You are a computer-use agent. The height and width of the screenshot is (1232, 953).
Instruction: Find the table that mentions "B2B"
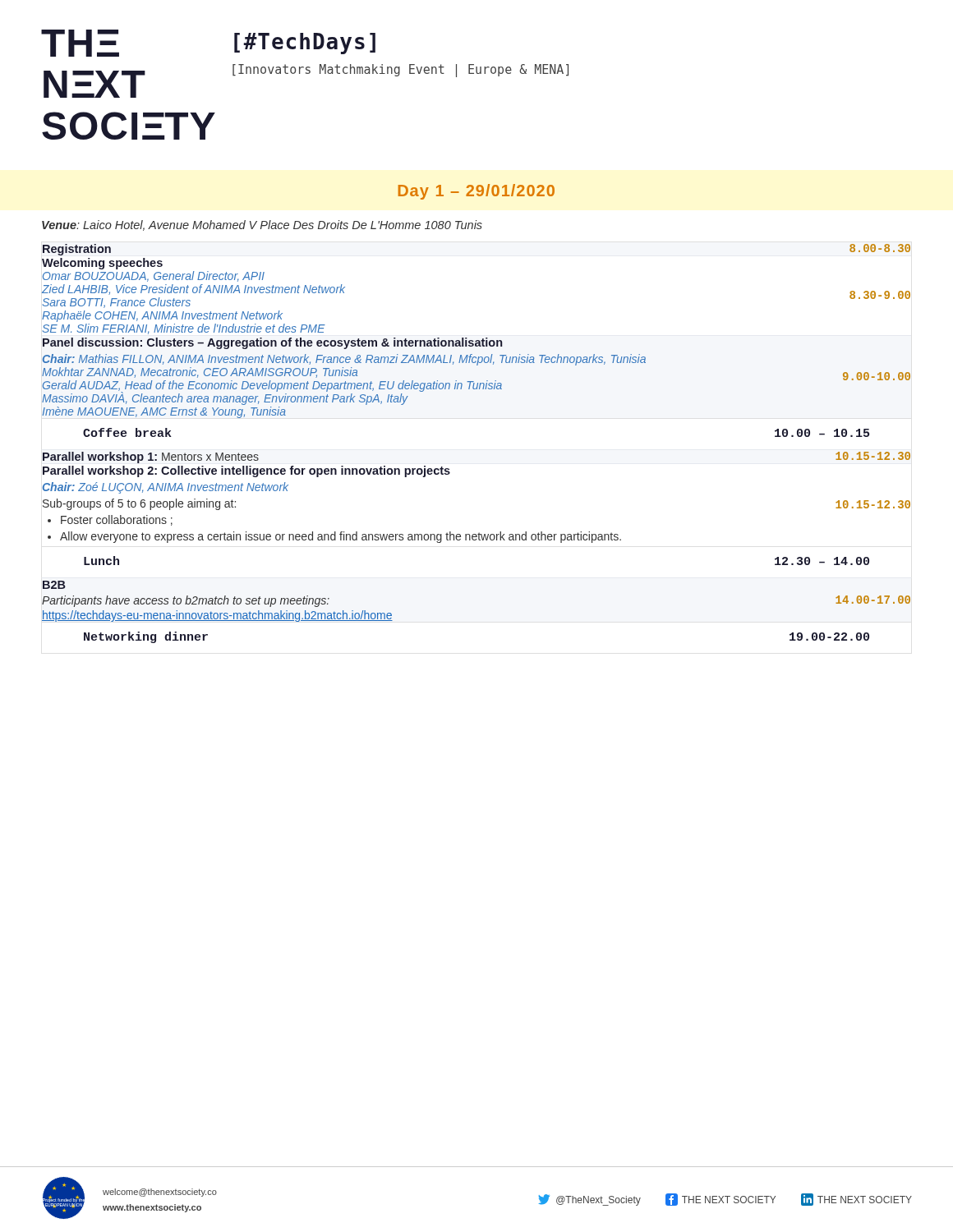point(476,600)
